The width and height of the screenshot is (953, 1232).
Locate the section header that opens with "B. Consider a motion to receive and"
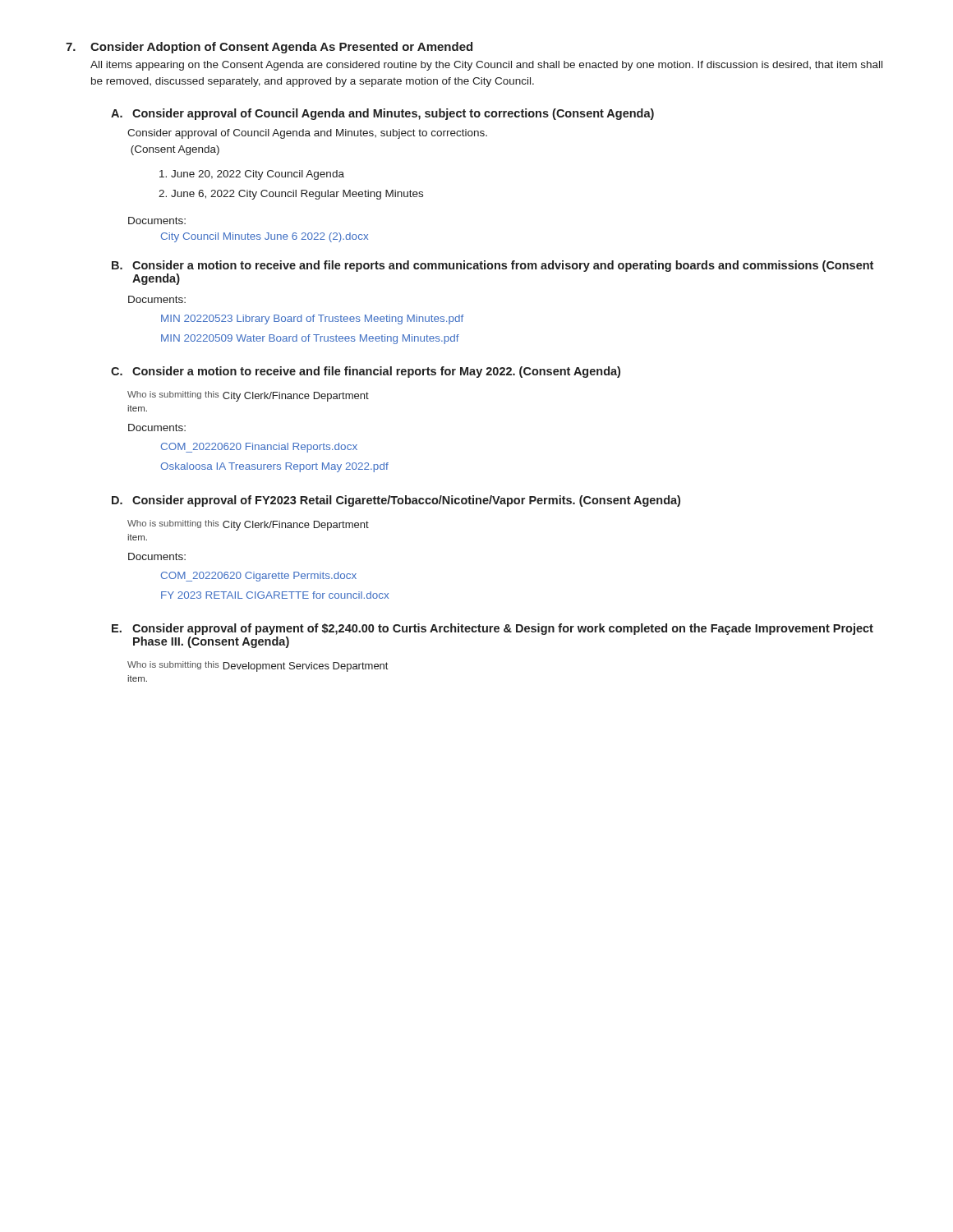pos(499,272)
